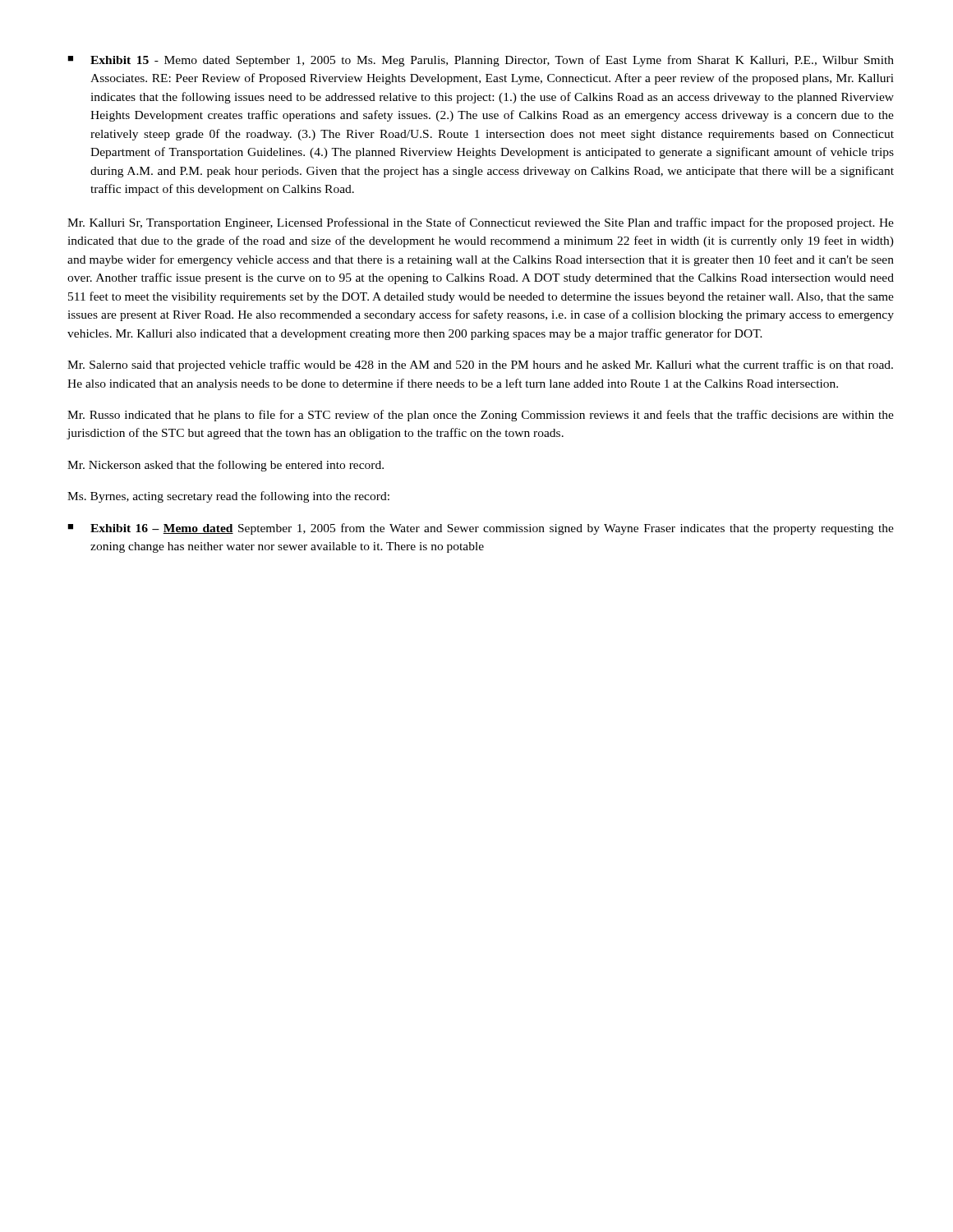The width and height of the screenshot is (953, 1232).
Task: Point to the element starting "■ Exhibit 16 – Memo dated September"
Action: point(481,537)
